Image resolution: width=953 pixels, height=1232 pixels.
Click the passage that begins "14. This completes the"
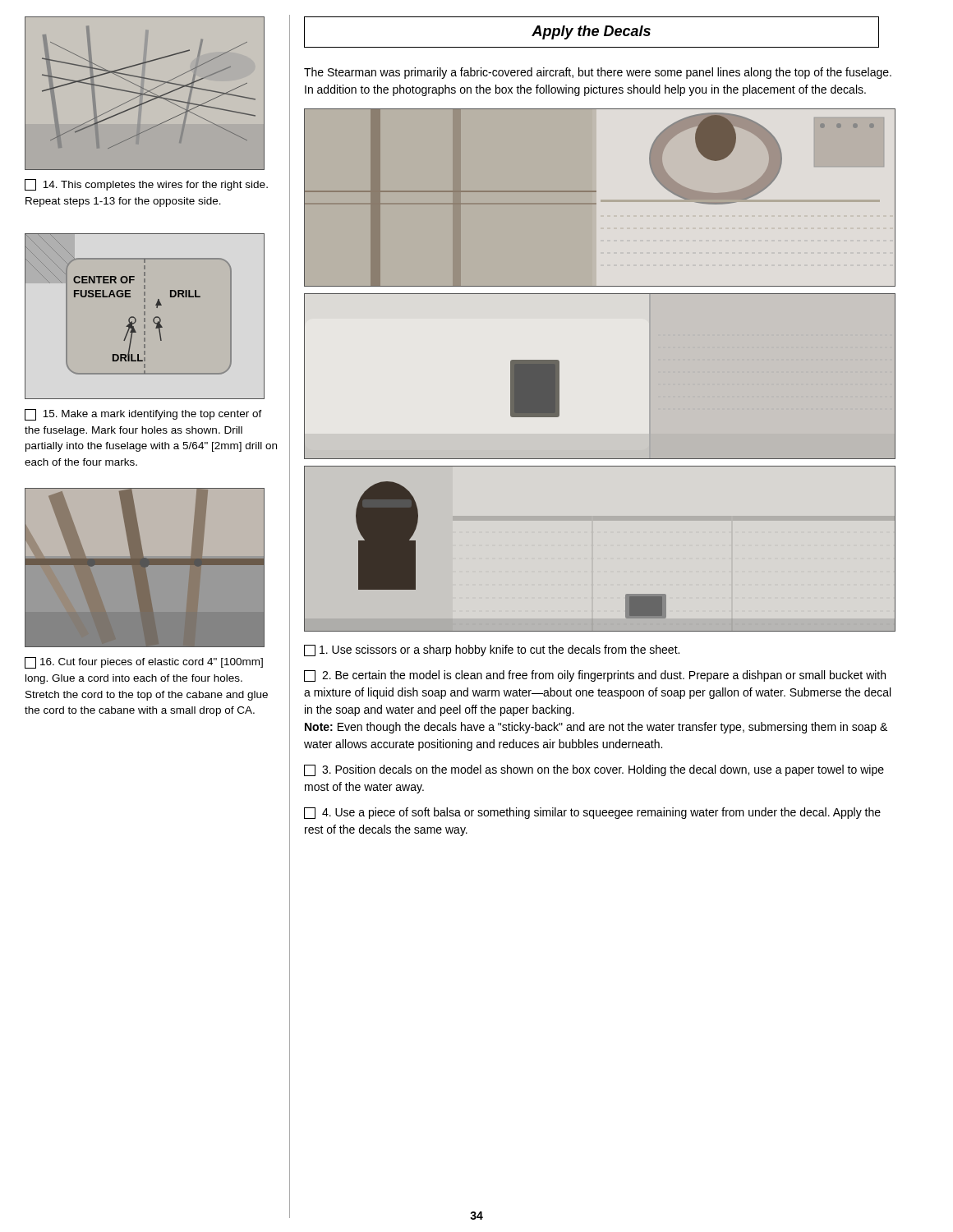pyautogui.click(x=147, y=192)
